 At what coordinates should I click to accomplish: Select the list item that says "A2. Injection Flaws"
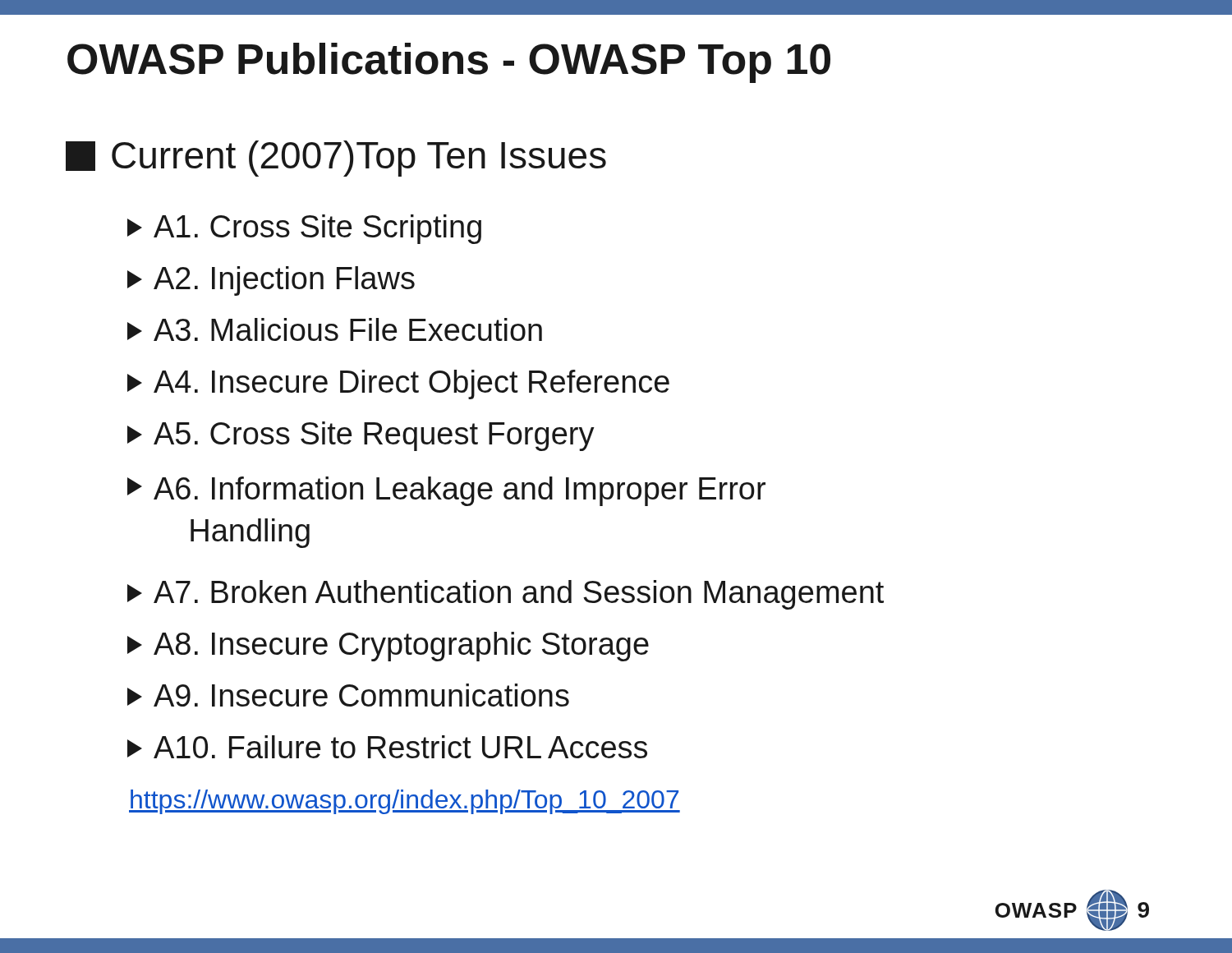pos(271,279)
